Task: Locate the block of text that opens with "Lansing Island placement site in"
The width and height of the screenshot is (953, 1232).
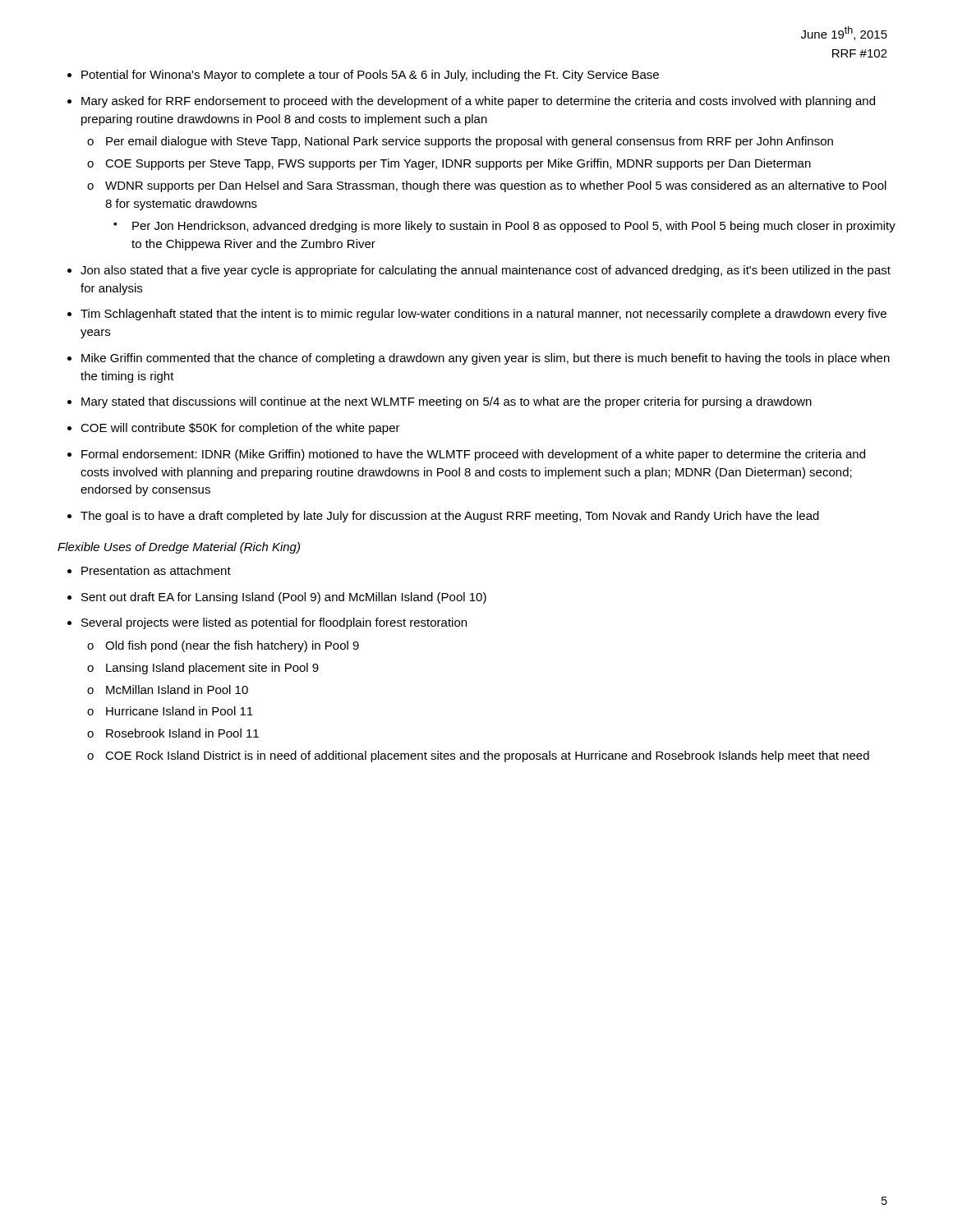Action: 212,667
